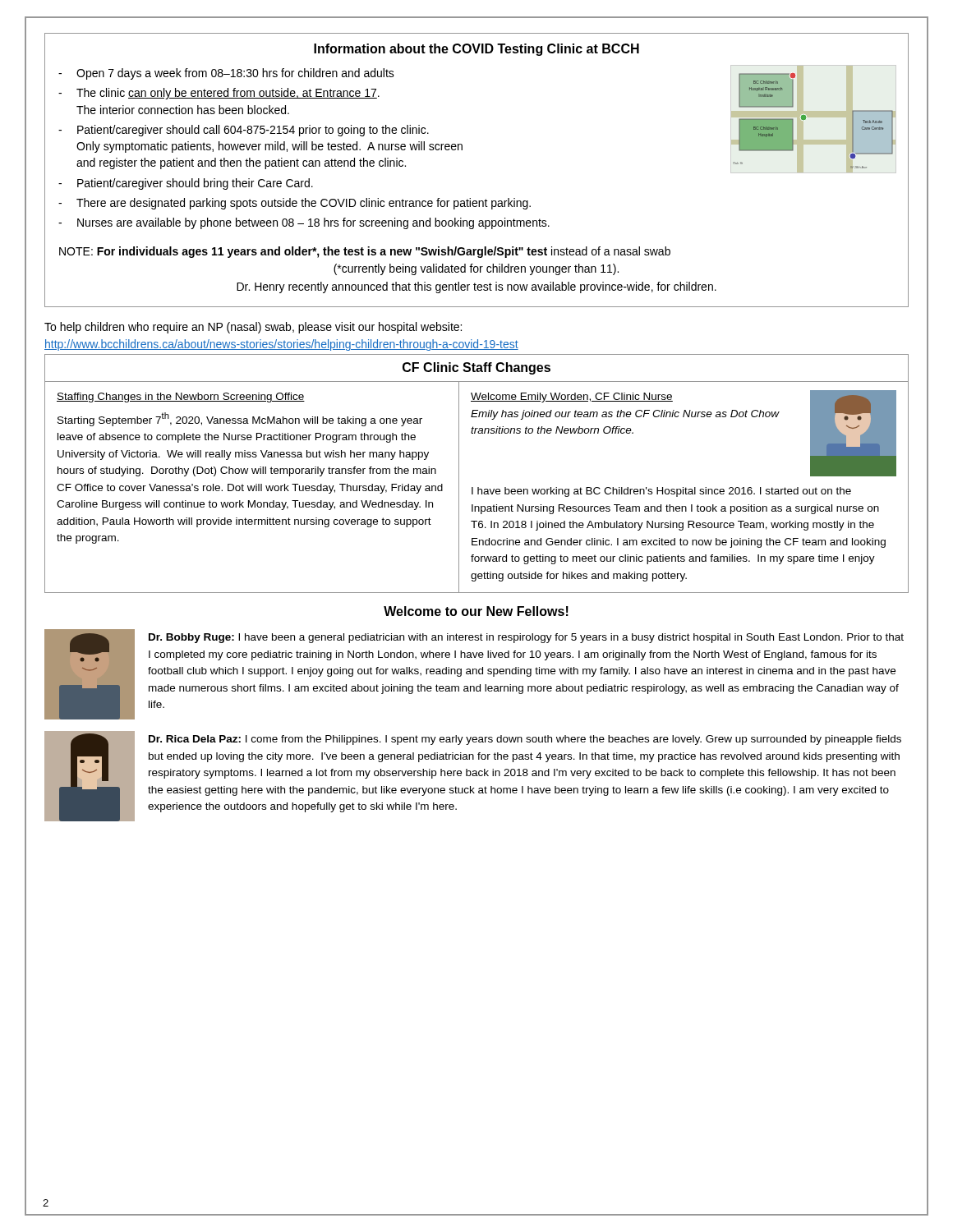Viewport: 953px width, 1232px height.
Task: Locate the text block that says "Dr. Bobby Ruge: I have been a"
Action: 526,671
